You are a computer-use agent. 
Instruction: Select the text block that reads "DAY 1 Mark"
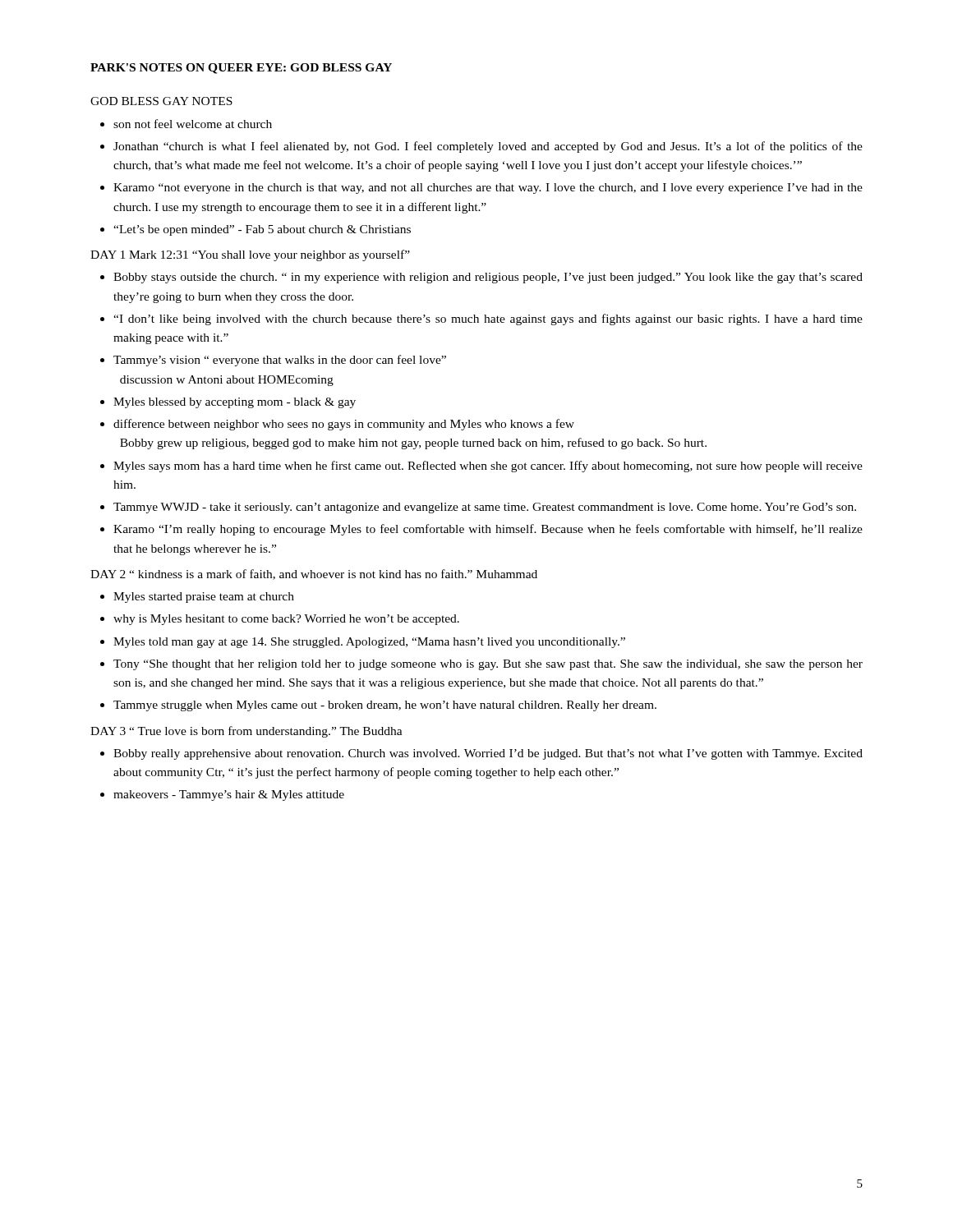250,255
